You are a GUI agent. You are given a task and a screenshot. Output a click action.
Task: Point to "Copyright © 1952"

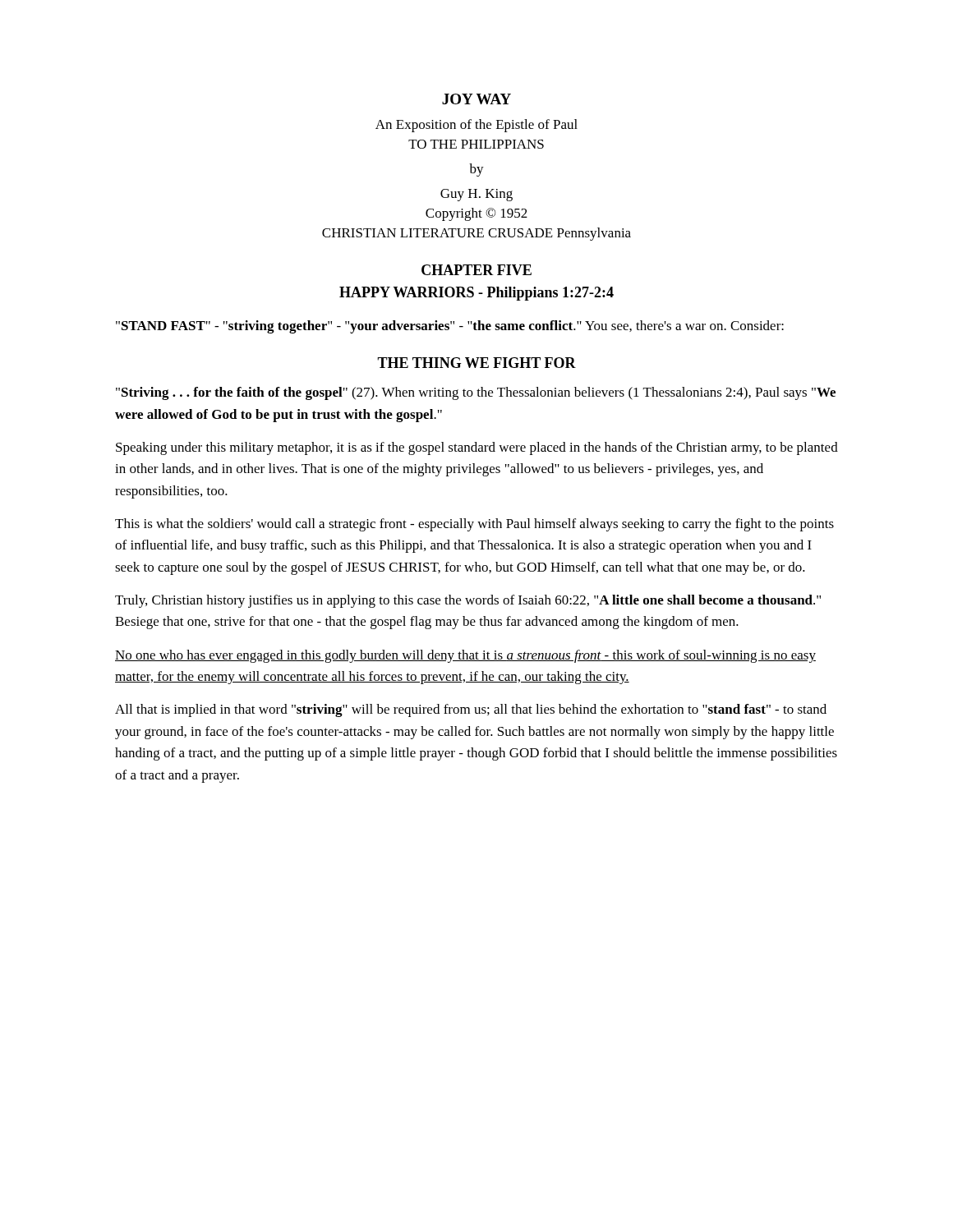476,213
